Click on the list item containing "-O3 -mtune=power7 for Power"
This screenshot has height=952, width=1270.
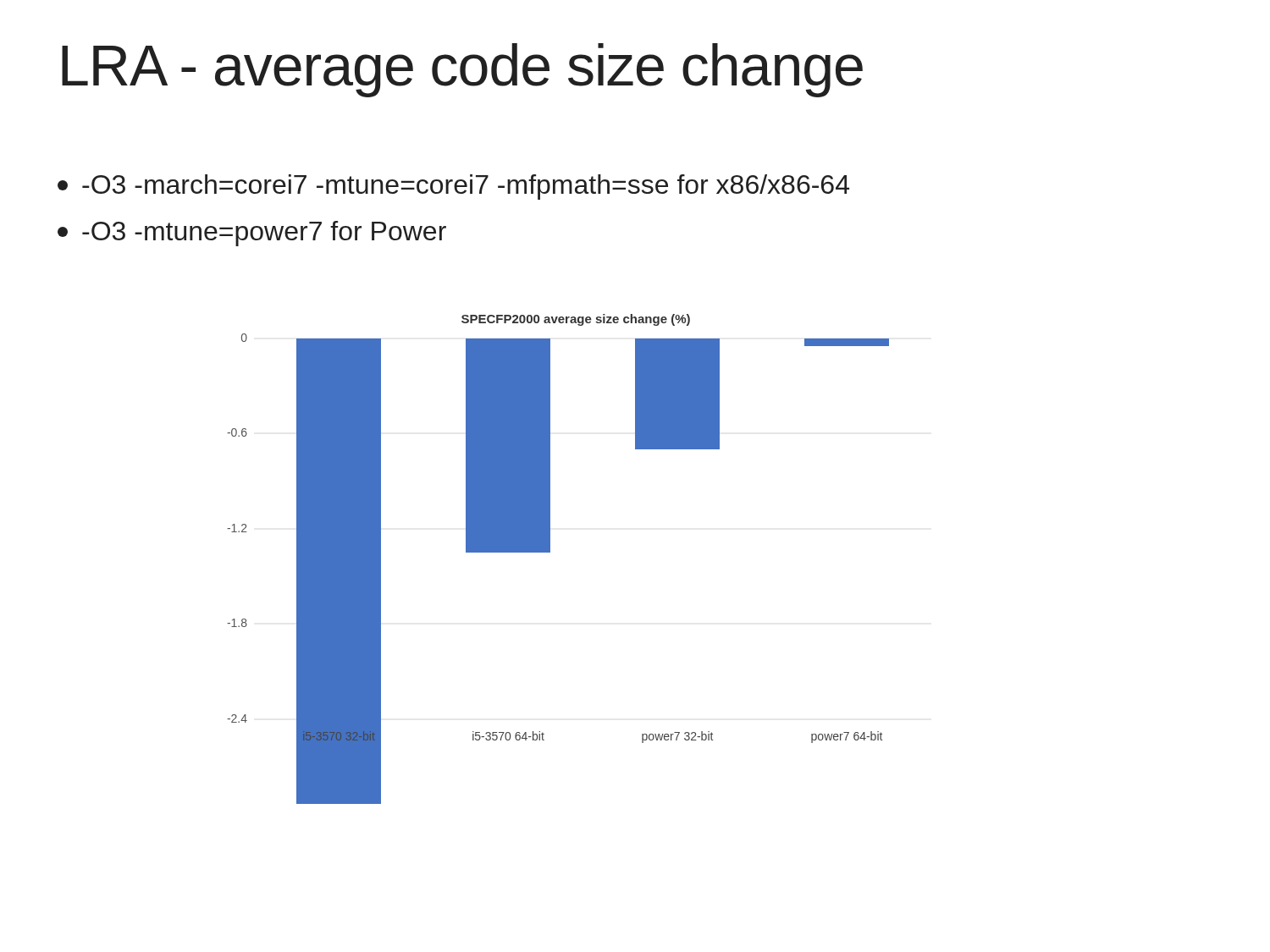pyautogui.click(x=252, y=231)
